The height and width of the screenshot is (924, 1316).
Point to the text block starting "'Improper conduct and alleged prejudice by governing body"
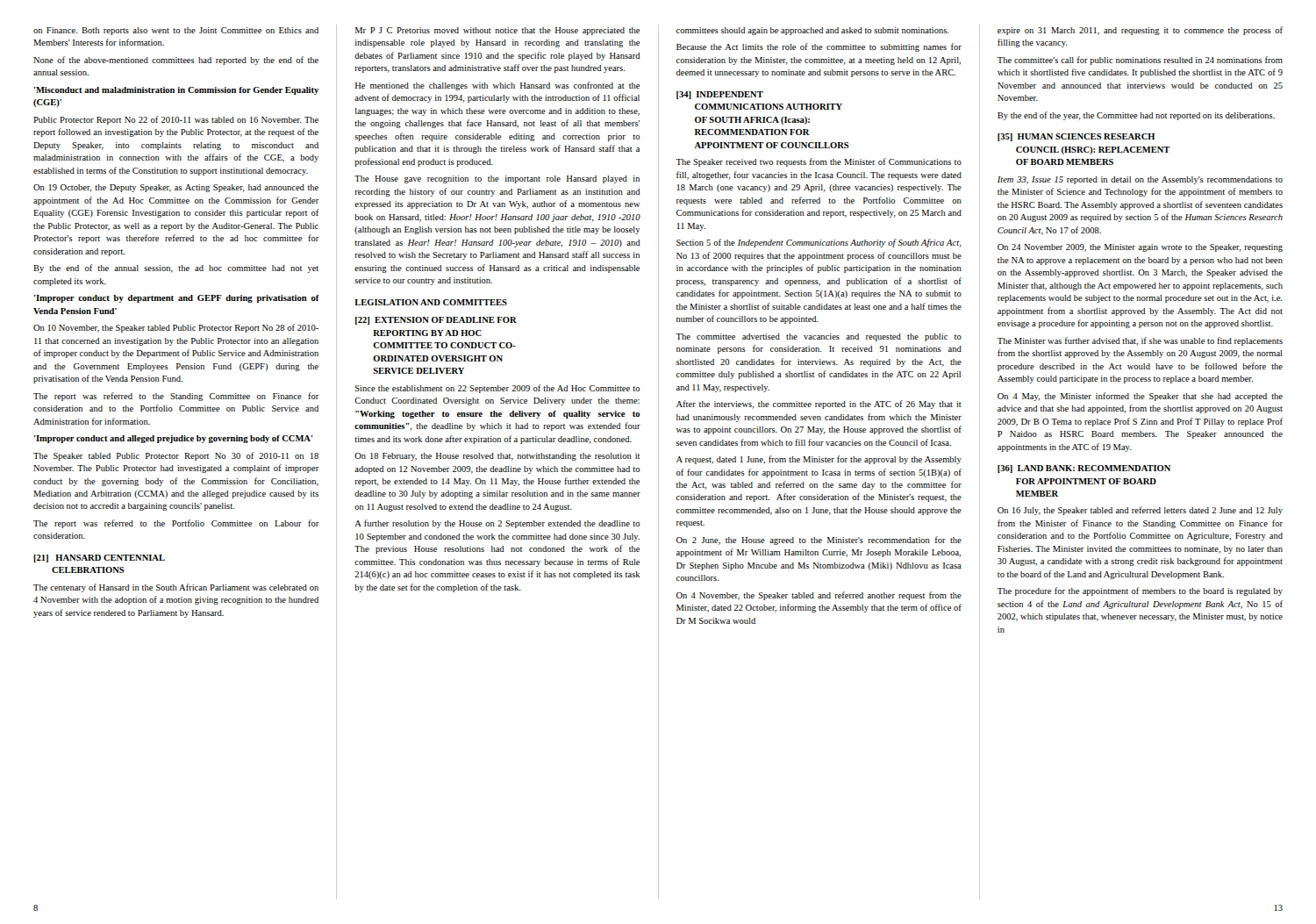point(176,439)
